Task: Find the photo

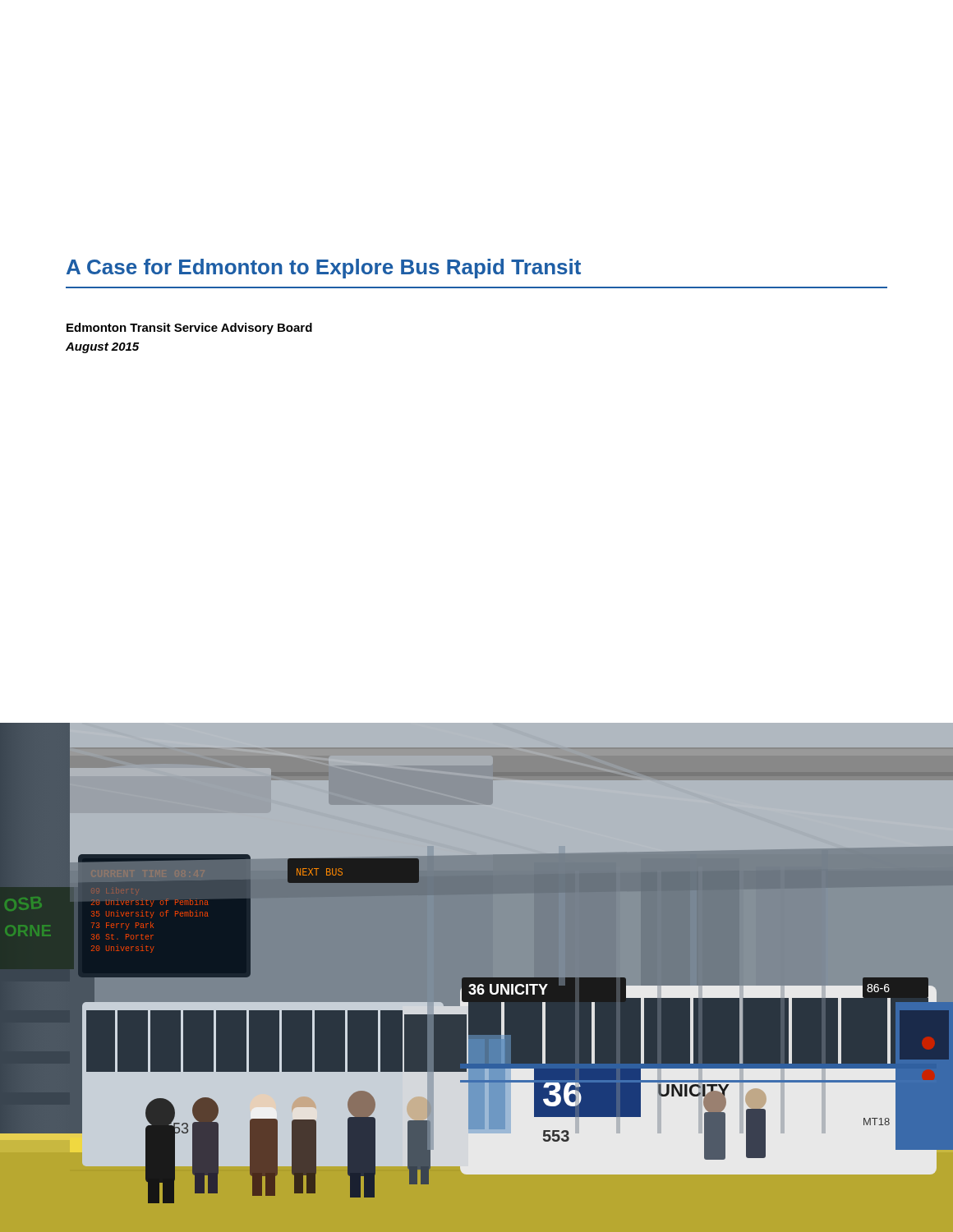Action: click(x=476, y=977)
